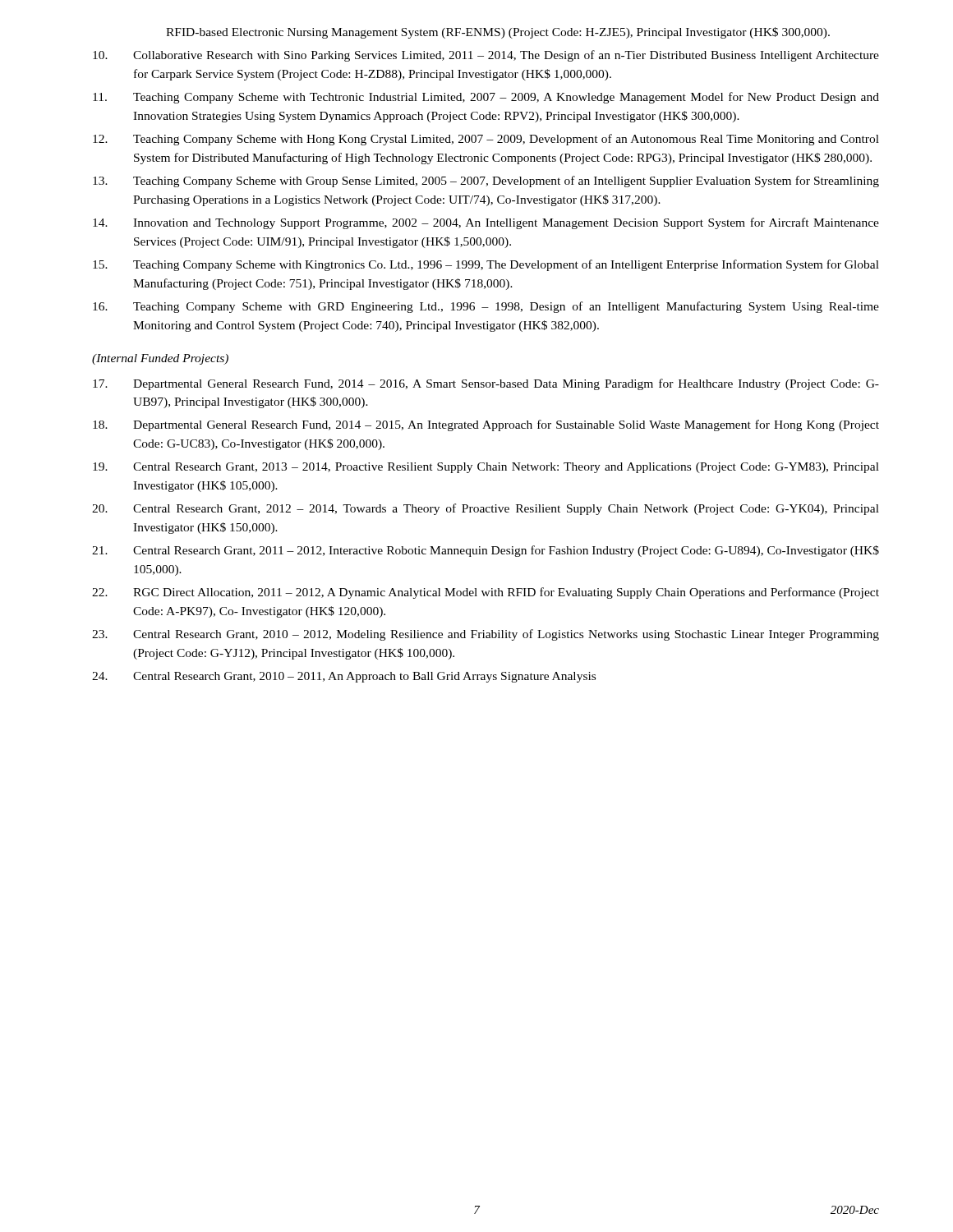
Task: Select the text block that says "RFID-based Electronic Nursing"
Action: coord(498,32)
